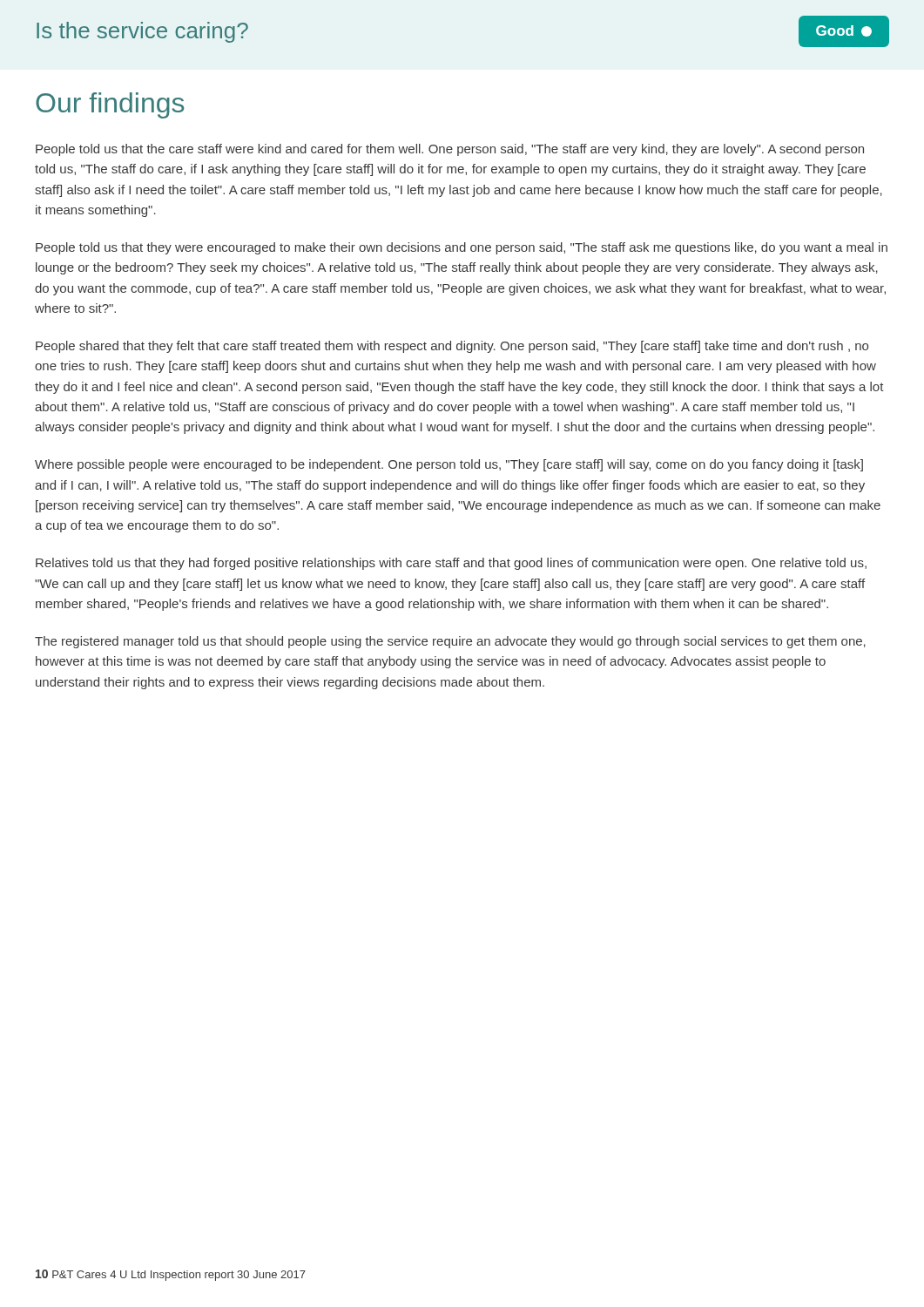Find the text block containing "People shared that"

click(x=462, y=386)
